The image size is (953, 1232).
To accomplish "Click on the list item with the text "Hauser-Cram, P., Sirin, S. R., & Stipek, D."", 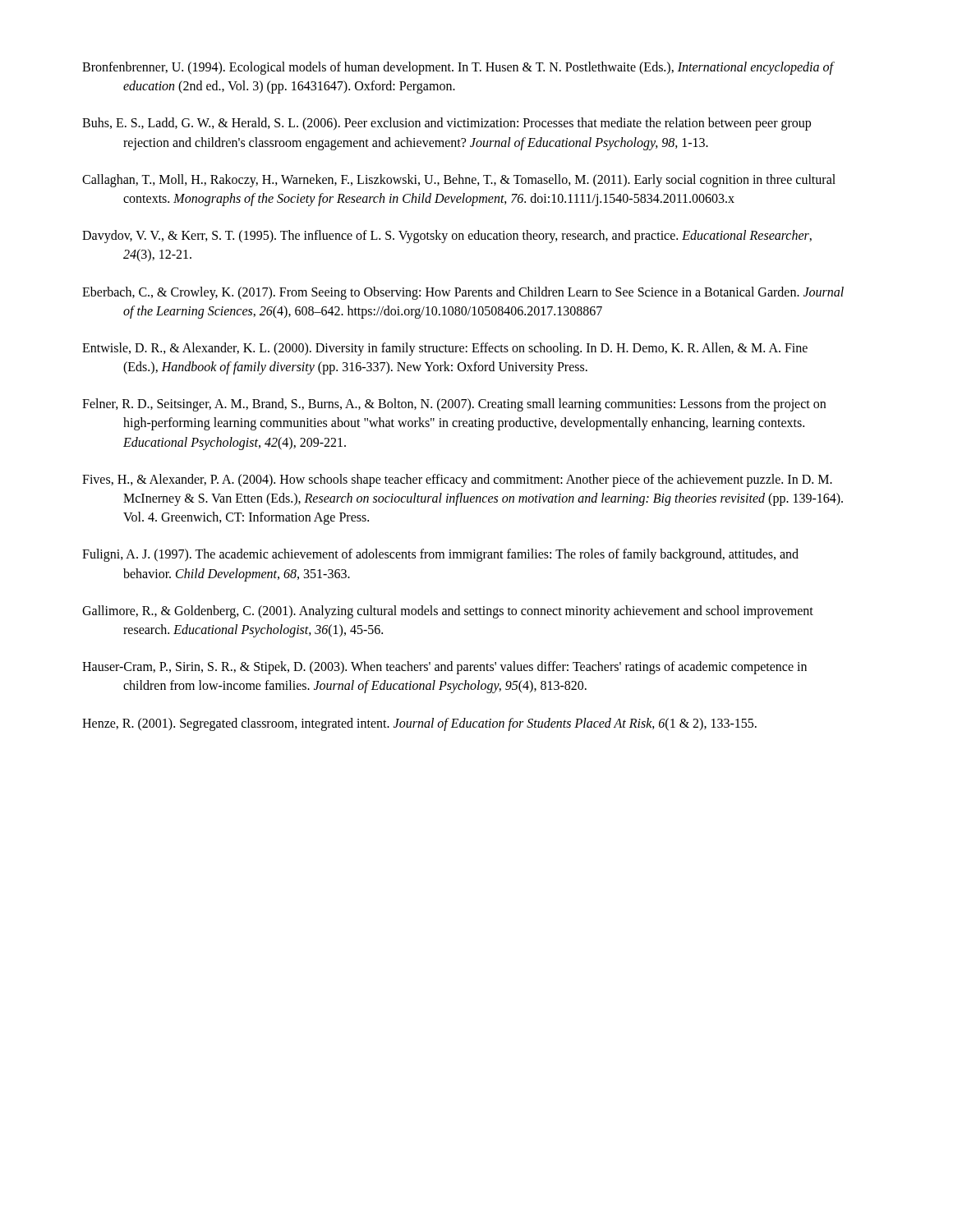I will 464,676.
